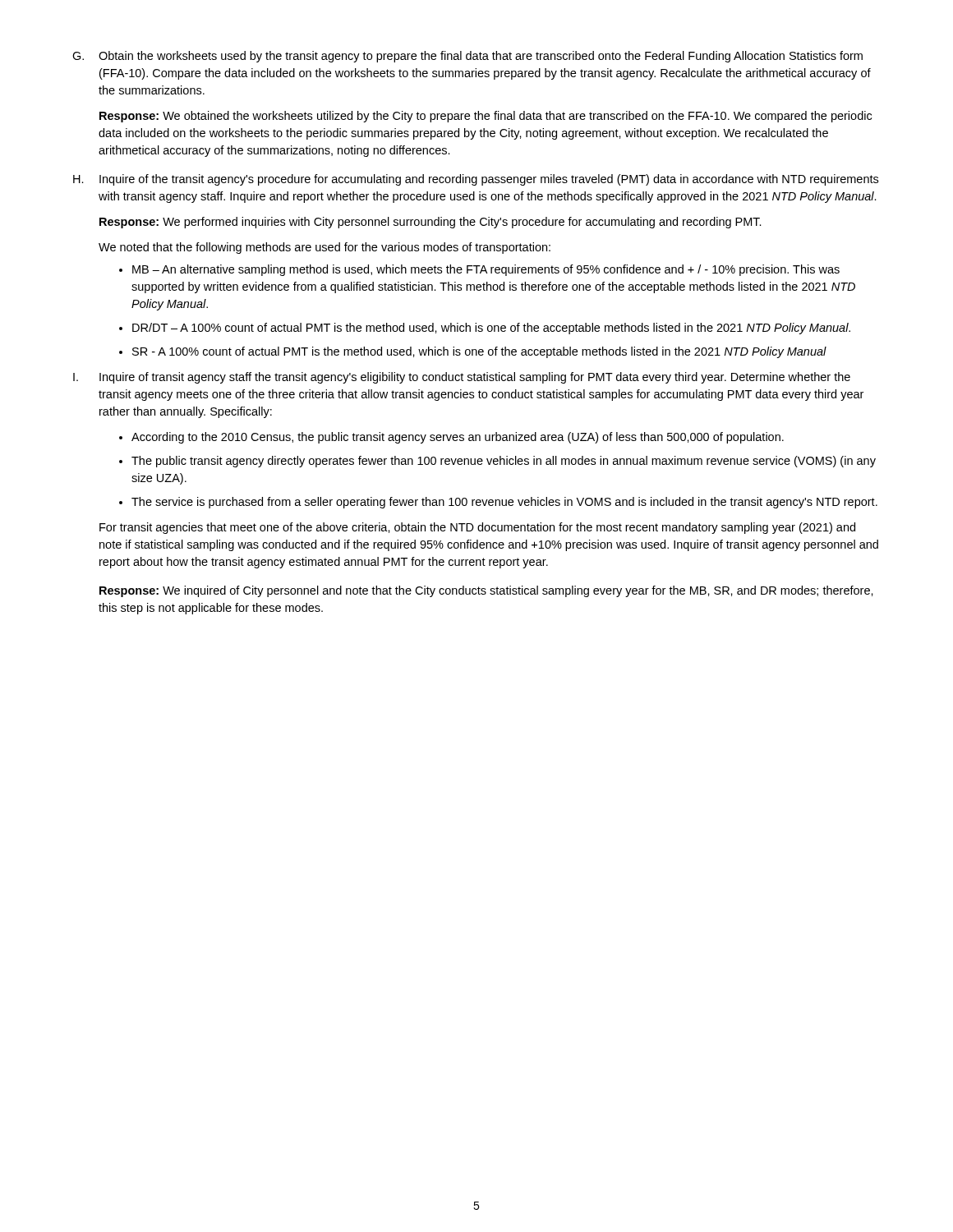The image size is (953, 1232).
Task: Locate the block of text that opens with "H. Inquire of the transit agency's procedure for"
Action: pyautogui.click(x=476, y=188)
